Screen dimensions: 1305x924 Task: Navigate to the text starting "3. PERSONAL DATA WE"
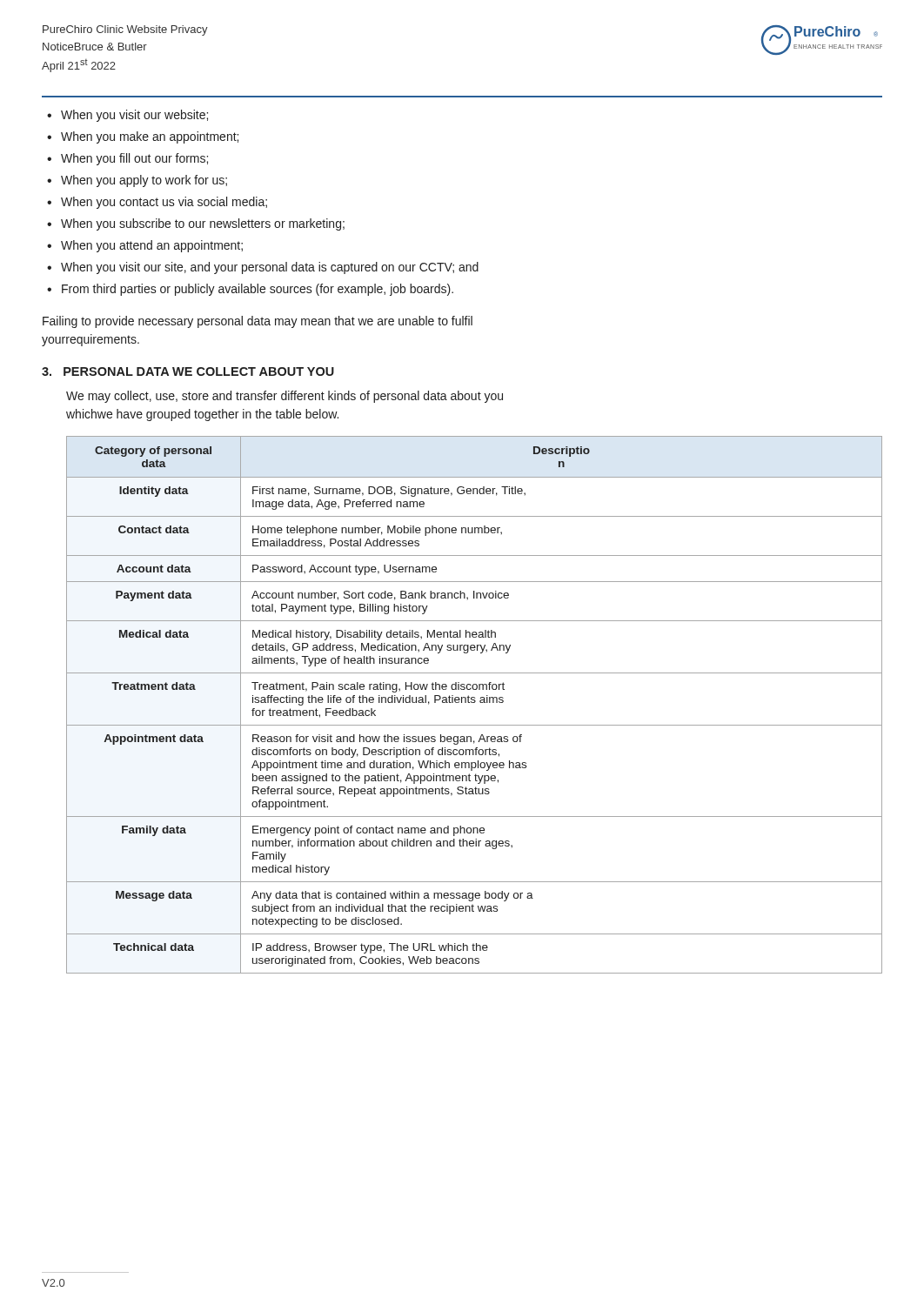coord(188,371)
